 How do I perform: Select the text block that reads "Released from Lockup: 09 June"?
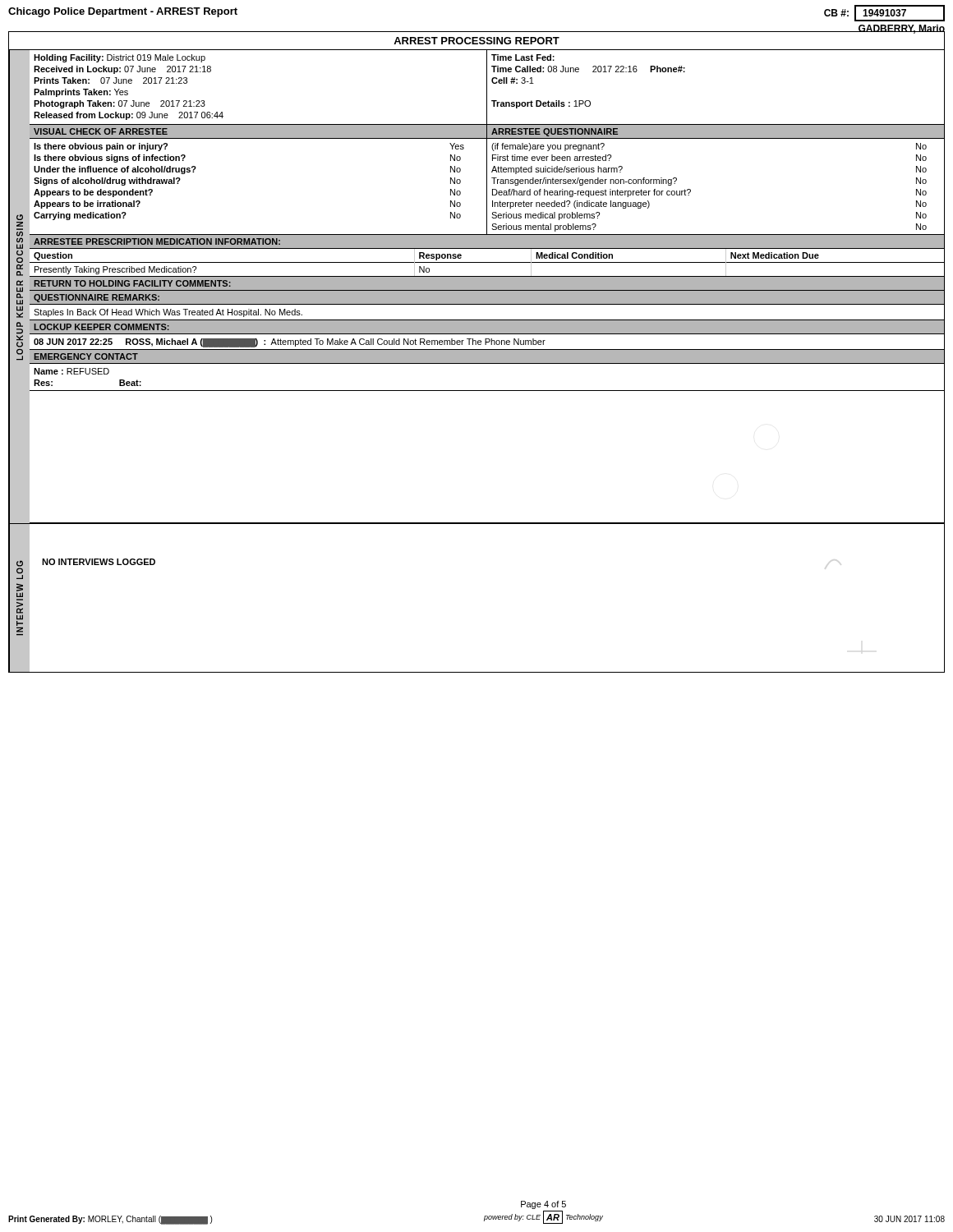[129, 115]
